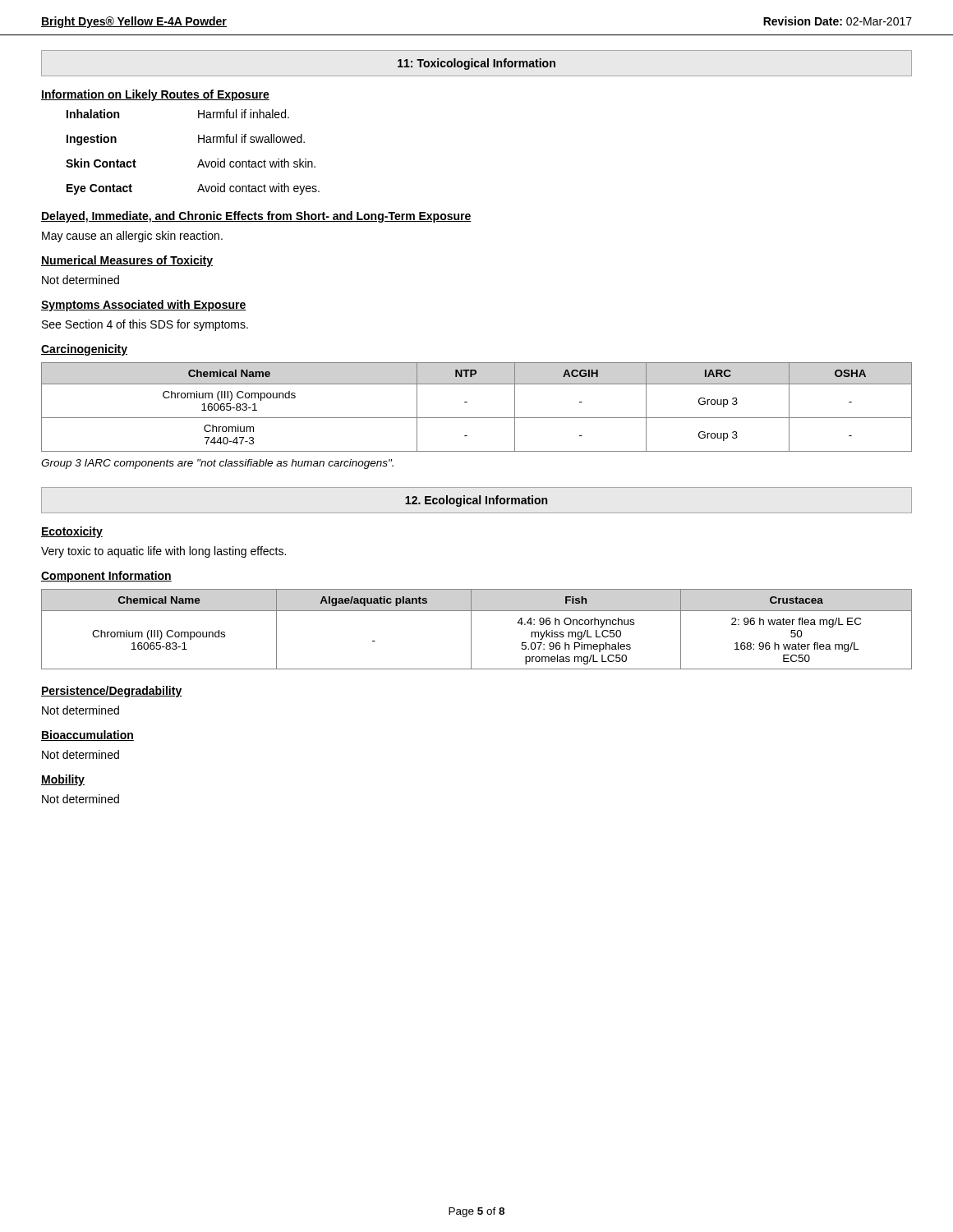
Task: Where does it say "Inhalation Harmful if inhaled."?
Action: pyautogui.click(x=97, y=114)
